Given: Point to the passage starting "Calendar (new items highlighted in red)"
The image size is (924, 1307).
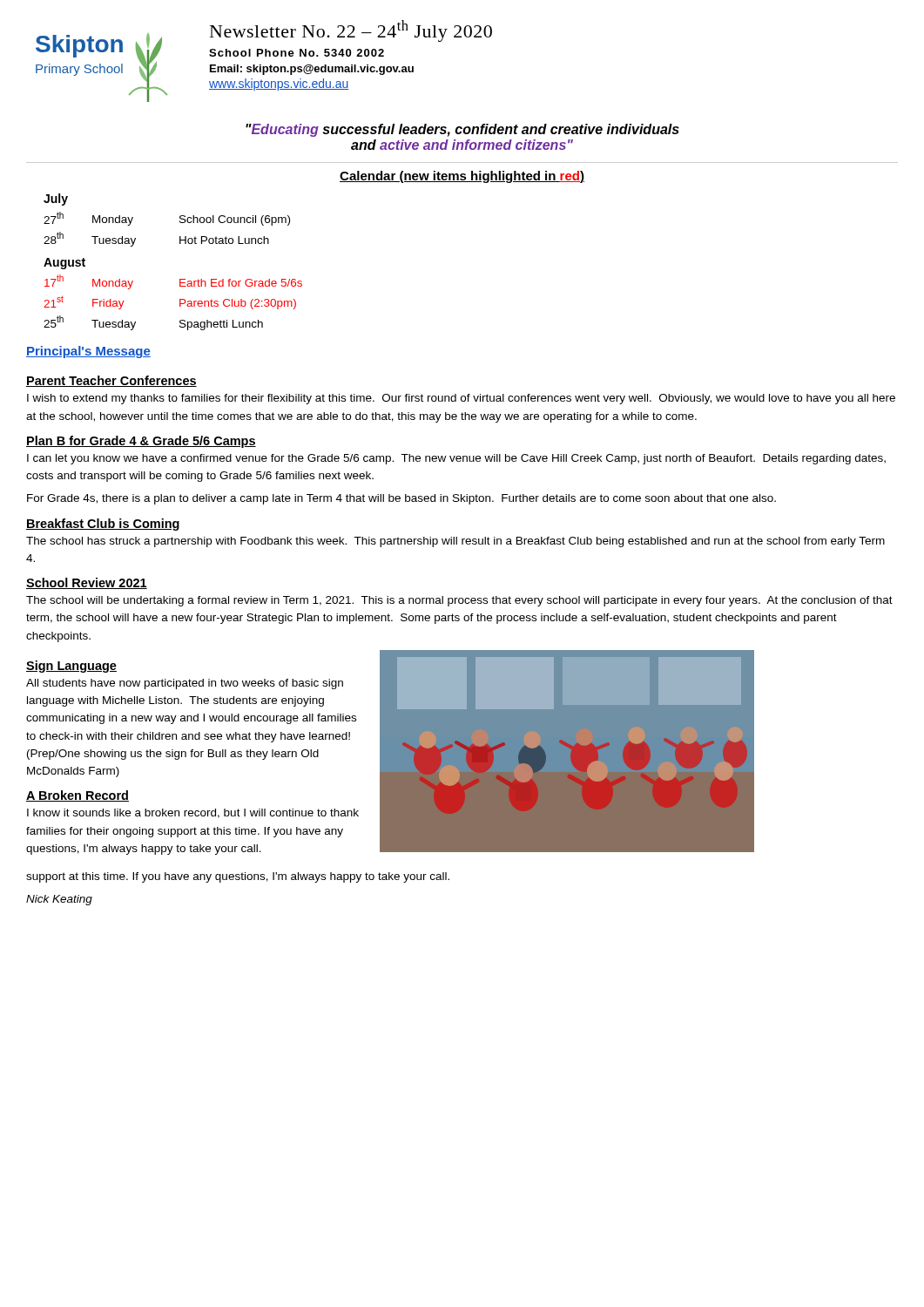Looking at the screenshot, I should point(462,176).
